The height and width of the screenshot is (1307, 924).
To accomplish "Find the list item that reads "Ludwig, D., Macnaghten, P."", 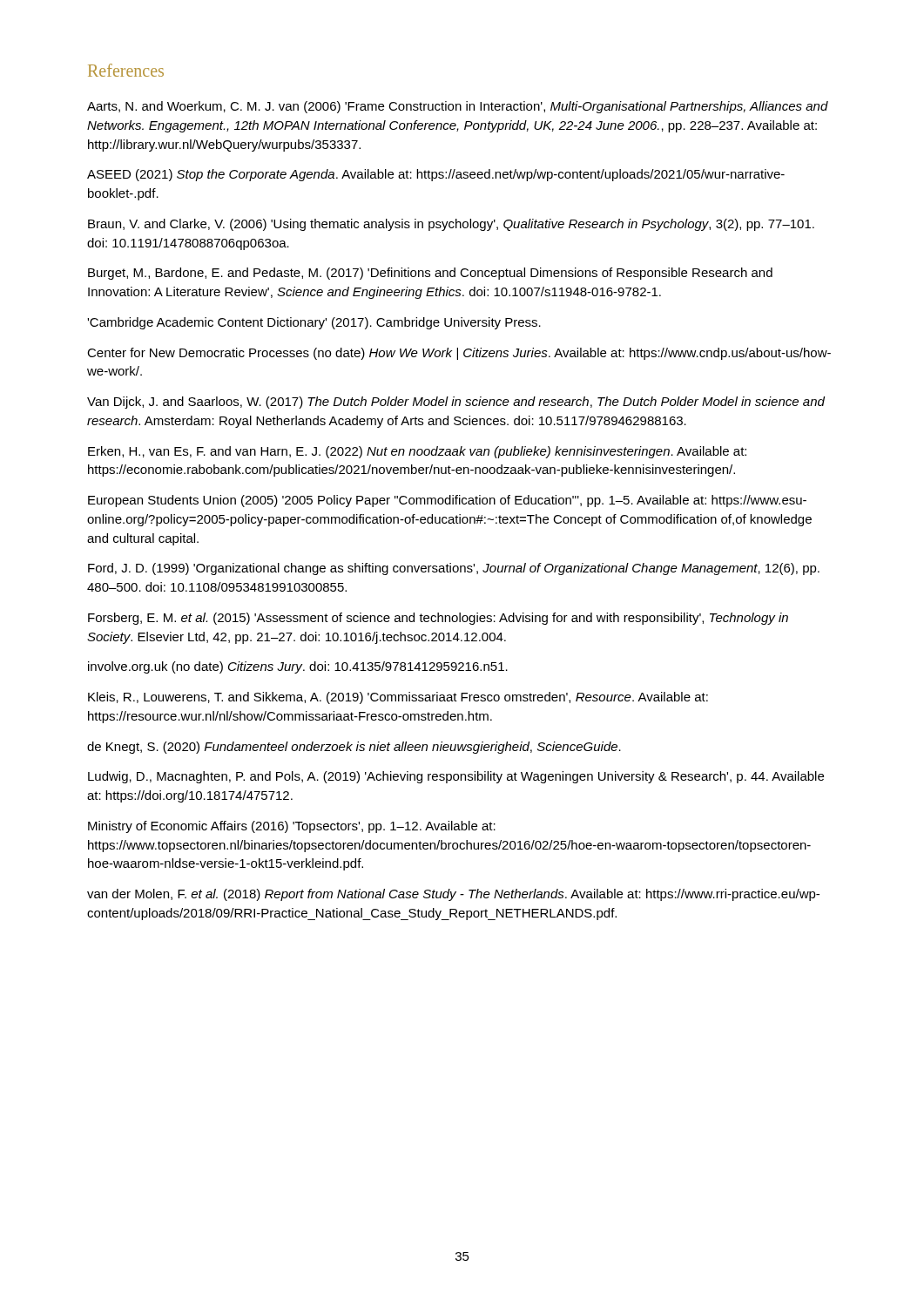I will click(x=456, y=786).
